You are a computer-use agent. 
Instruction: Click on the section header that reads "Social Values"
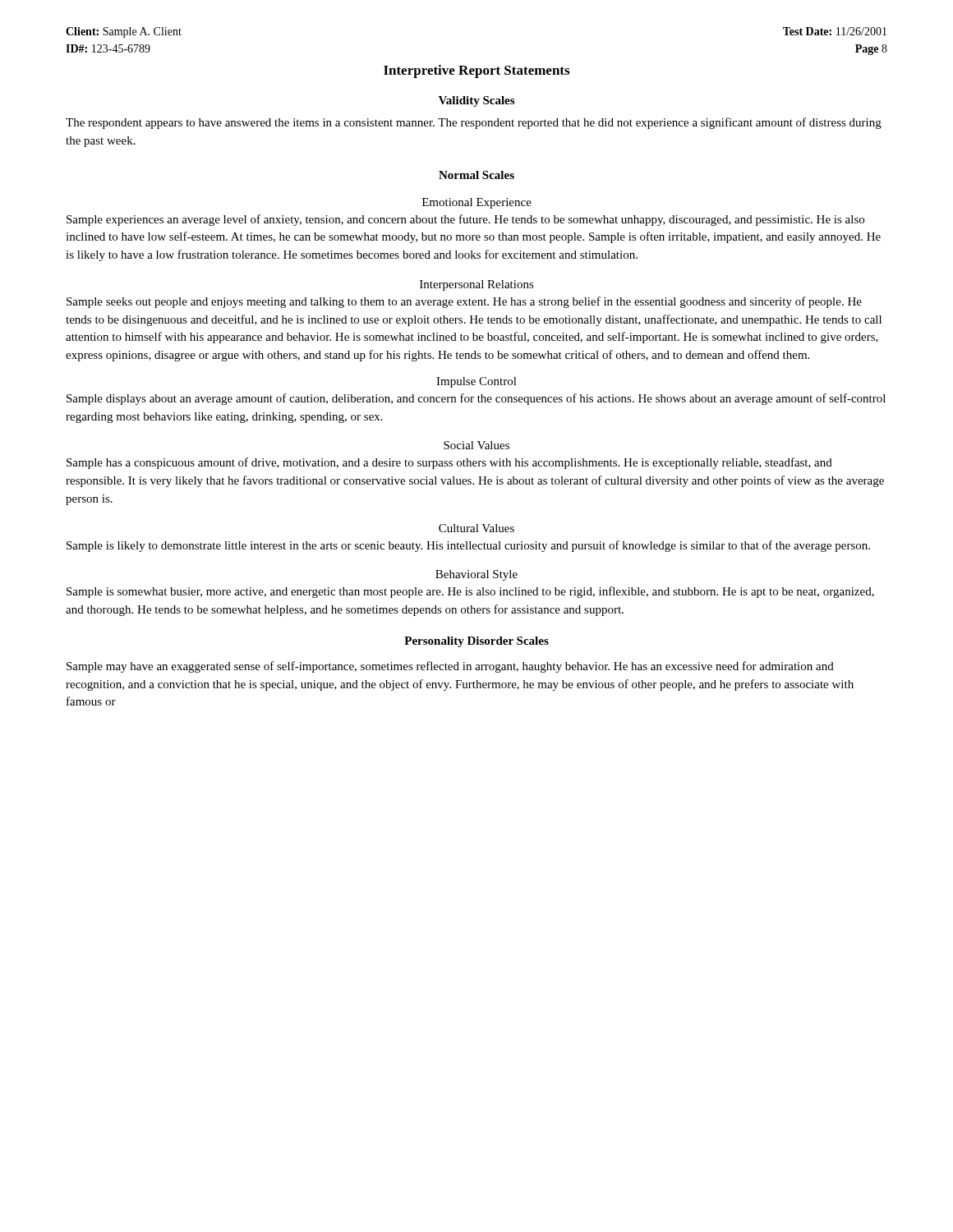pyautogui.click(x=476, y=445)
